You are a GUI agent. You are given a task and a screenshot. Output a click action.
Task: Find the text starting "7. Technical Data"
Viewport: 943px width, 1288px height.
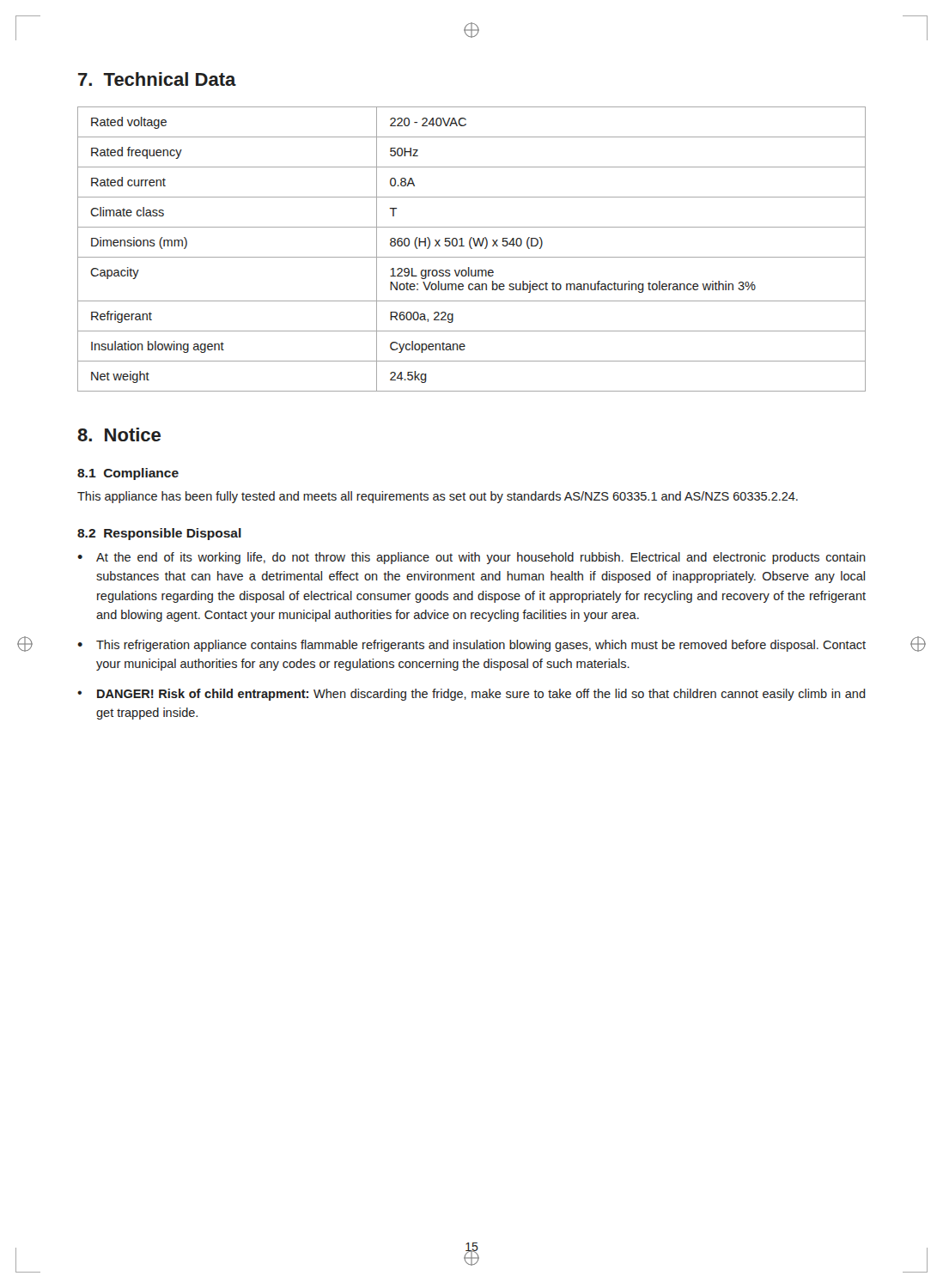point(156,79)
